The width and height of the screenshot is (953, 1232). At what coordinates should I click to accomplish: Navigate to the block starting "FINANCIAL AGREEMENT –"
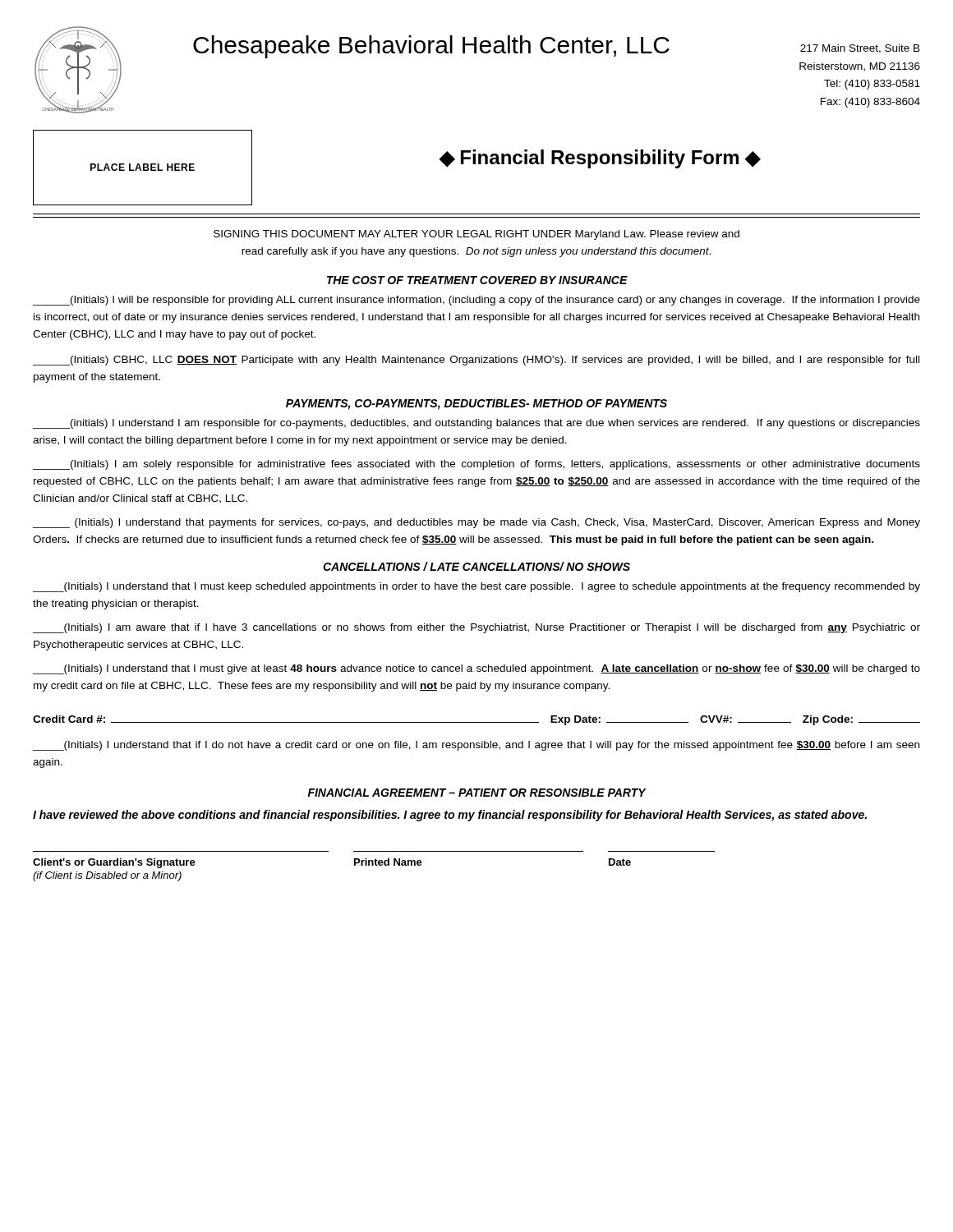pyautogui.click(x=476, y=793)
